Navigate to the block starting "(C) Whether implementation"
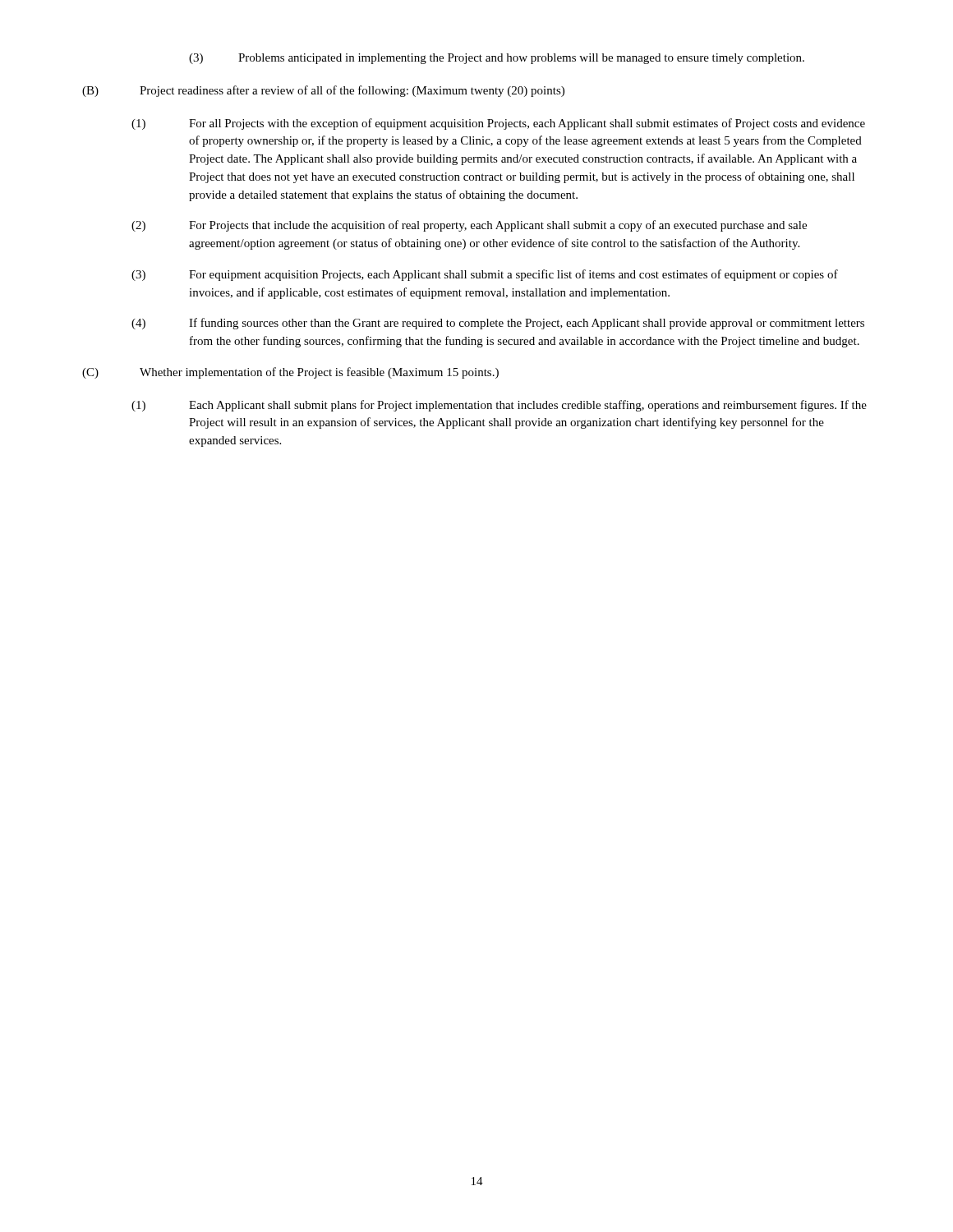The width and height of the screenshot is (953, 1232). point(476,373)
